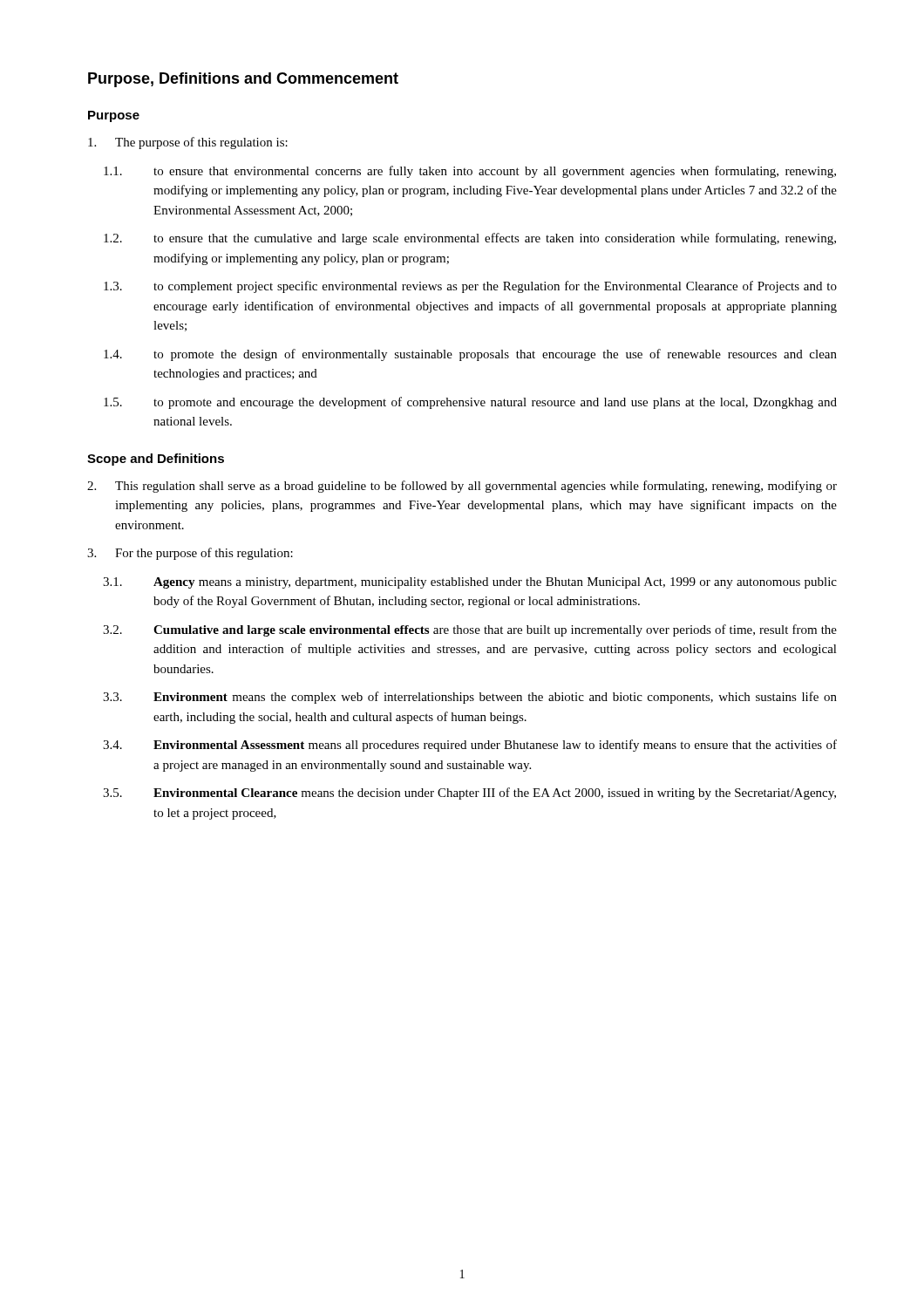The image size is (924, 1308).
Task: Point to the element starting "2. to ensure that"
Action: point(462,248)
